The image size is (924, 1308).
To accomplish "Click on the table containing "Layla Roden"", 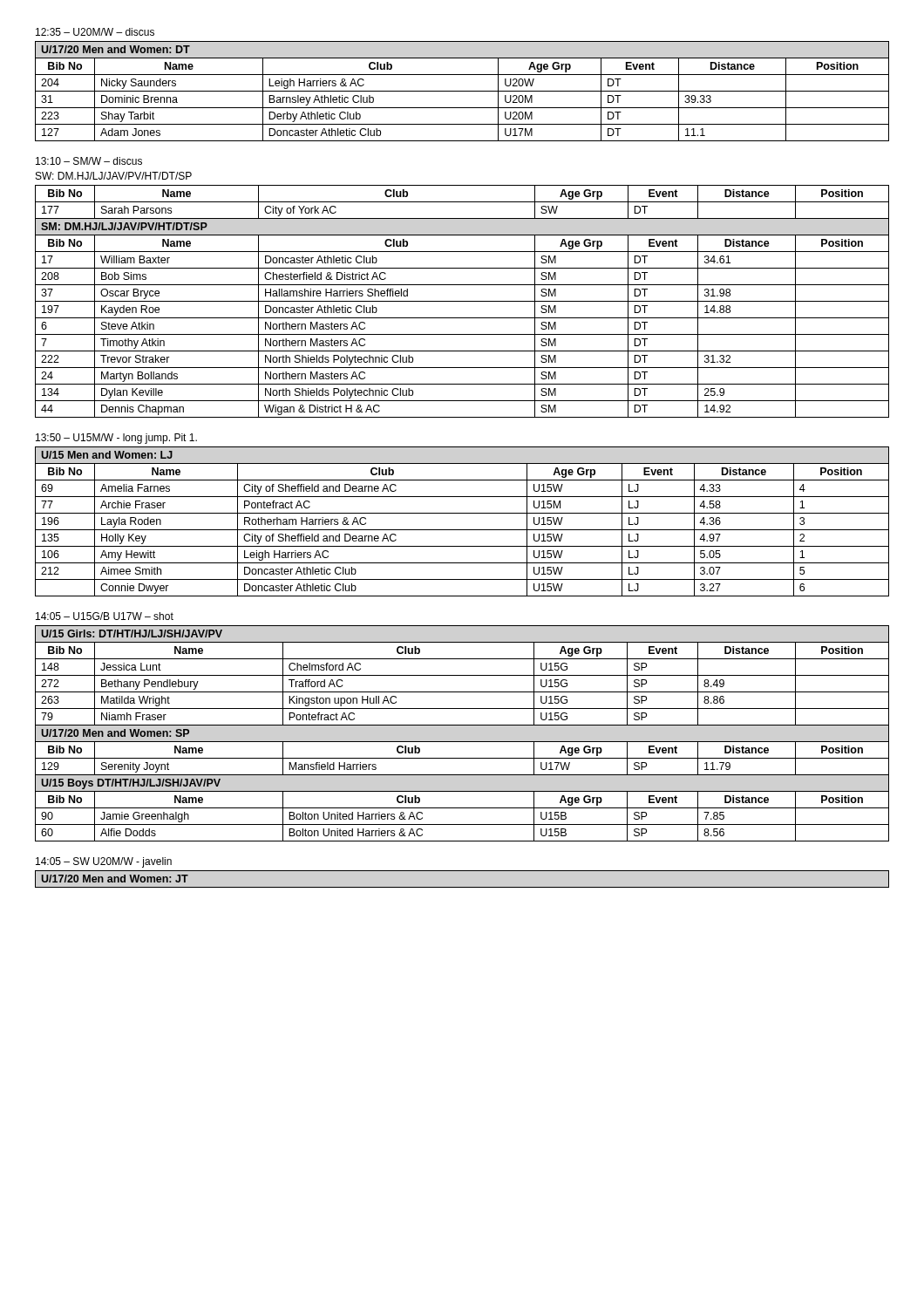I will [x=462, y=521].
